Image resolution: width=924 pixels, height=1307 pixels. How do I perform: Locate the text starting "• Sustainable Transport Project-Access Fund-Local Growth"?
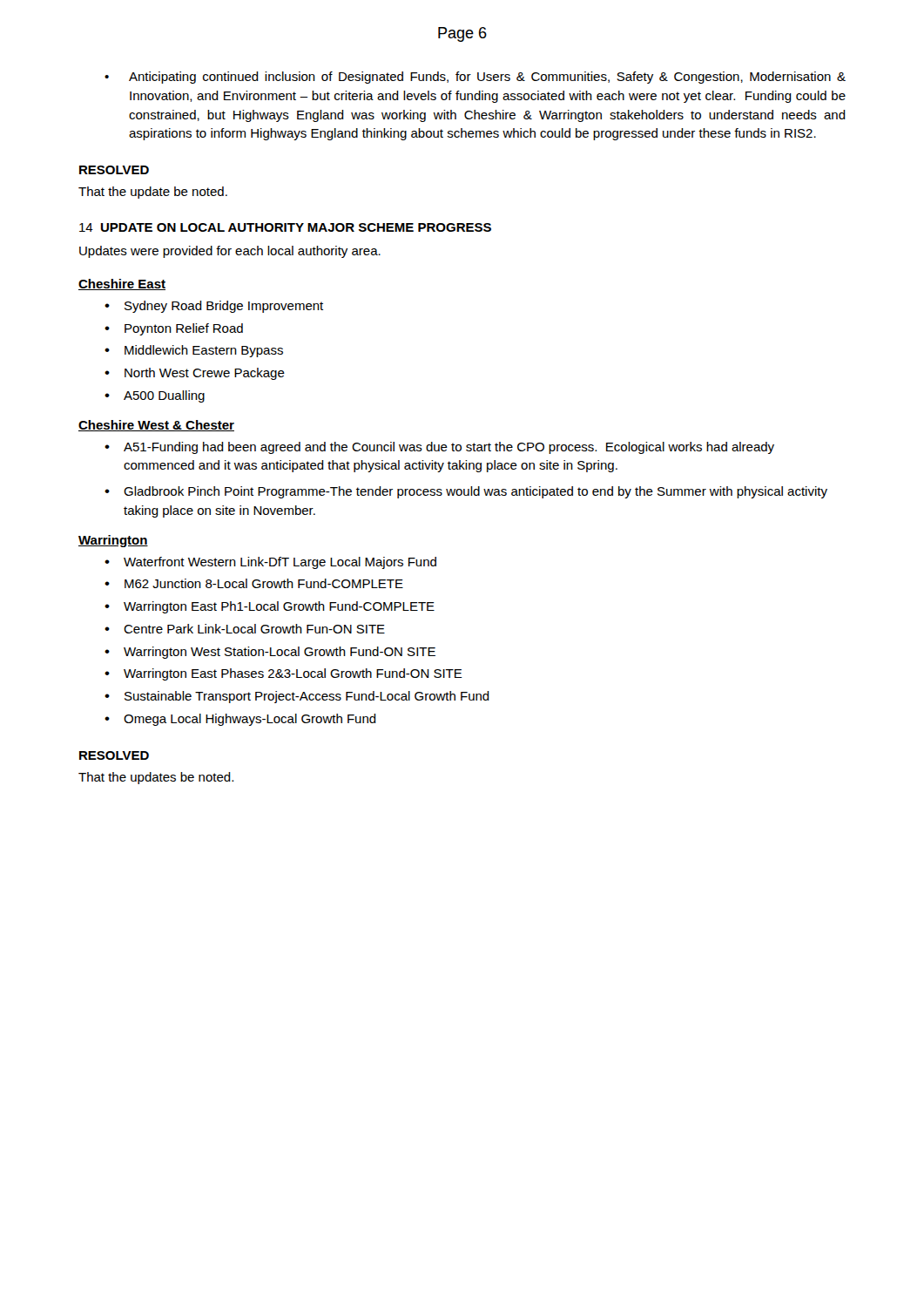coord(475,696)
